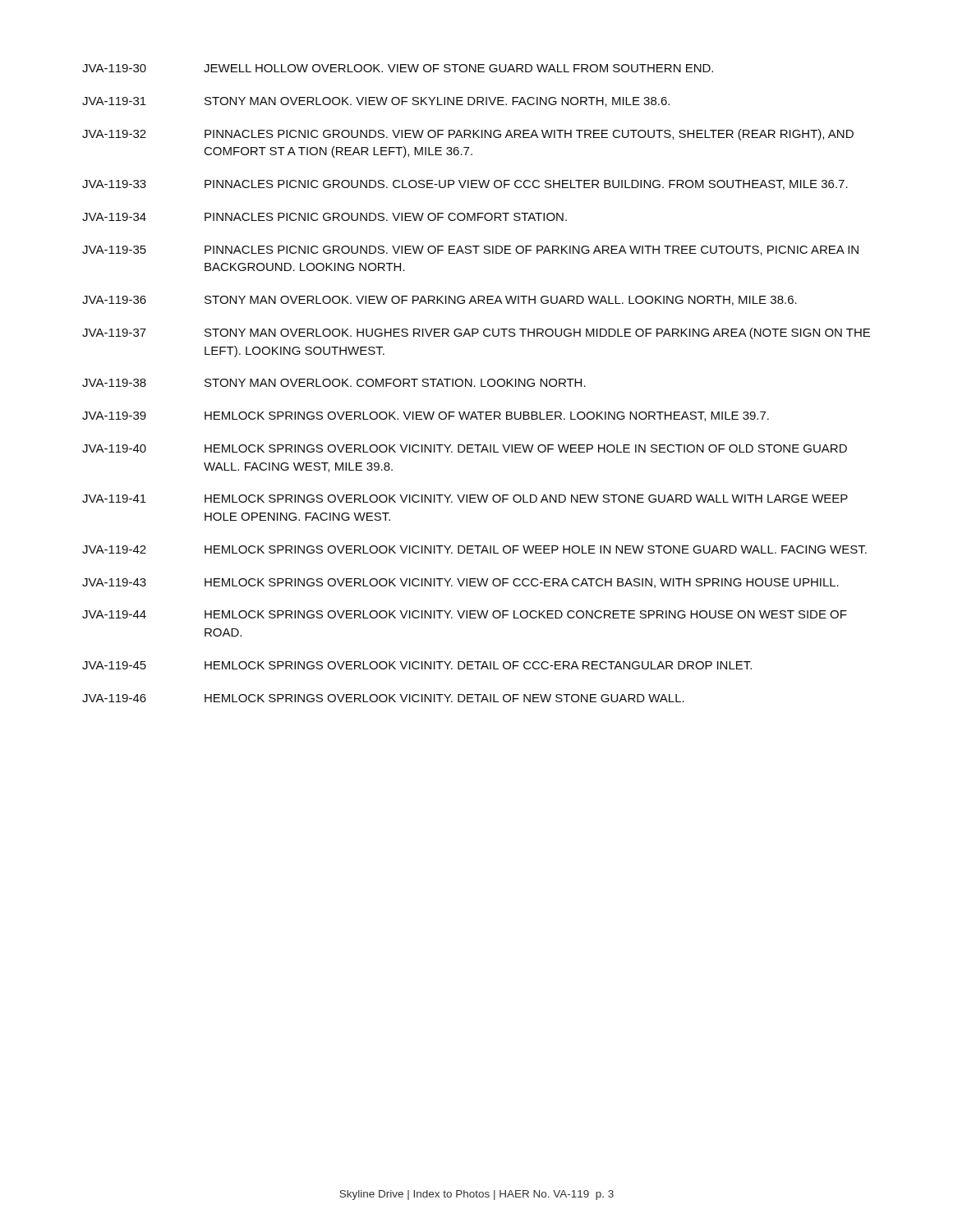
Task: Point to the text starting "JVA-119-40 HEMLOCK SPRINGS OVERLOOK VICINITY."
Action: [x=476, y=457]
